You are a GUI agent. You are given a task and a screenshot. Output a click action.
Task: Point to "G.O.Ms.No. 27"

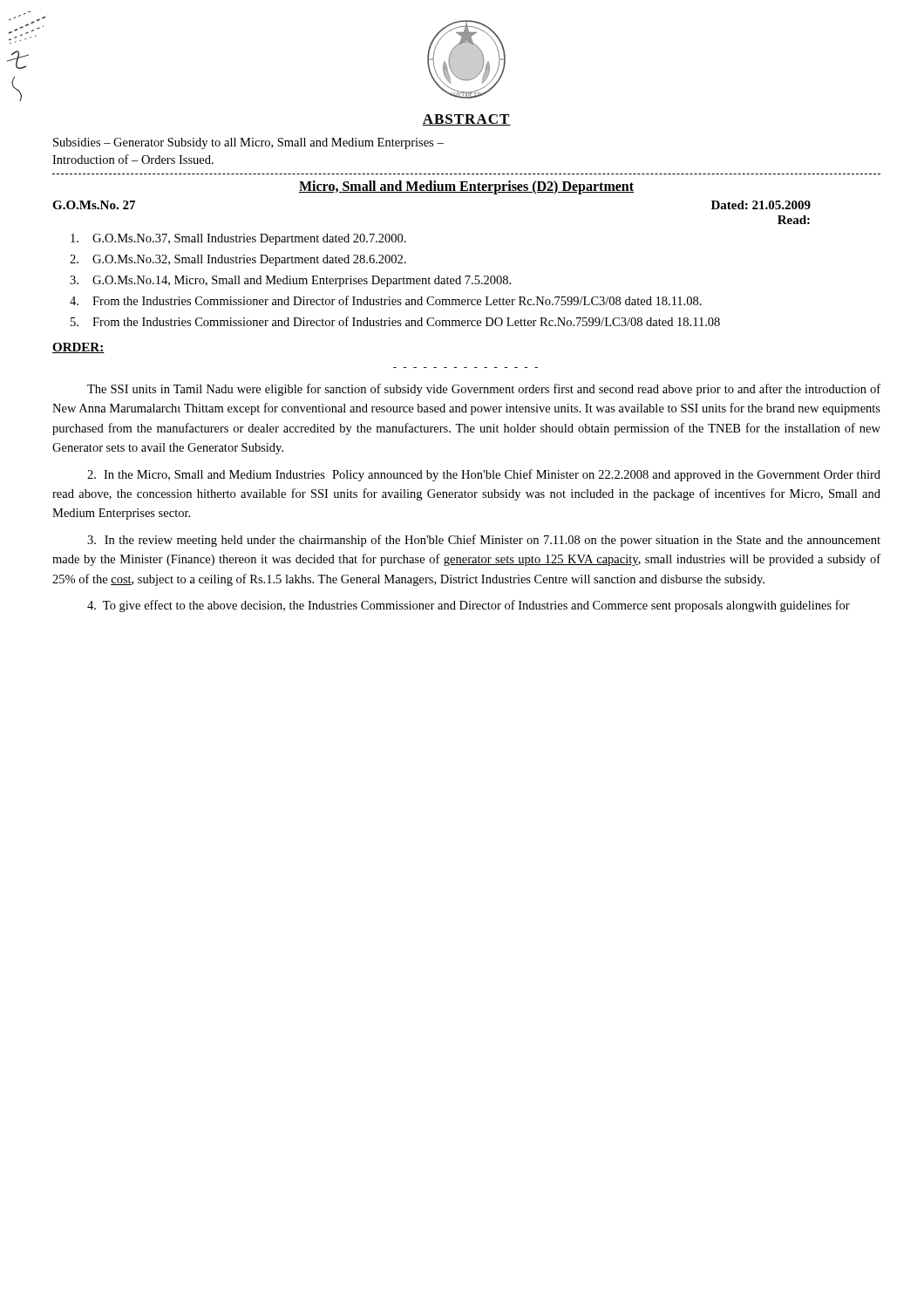(x=94, y=205)
